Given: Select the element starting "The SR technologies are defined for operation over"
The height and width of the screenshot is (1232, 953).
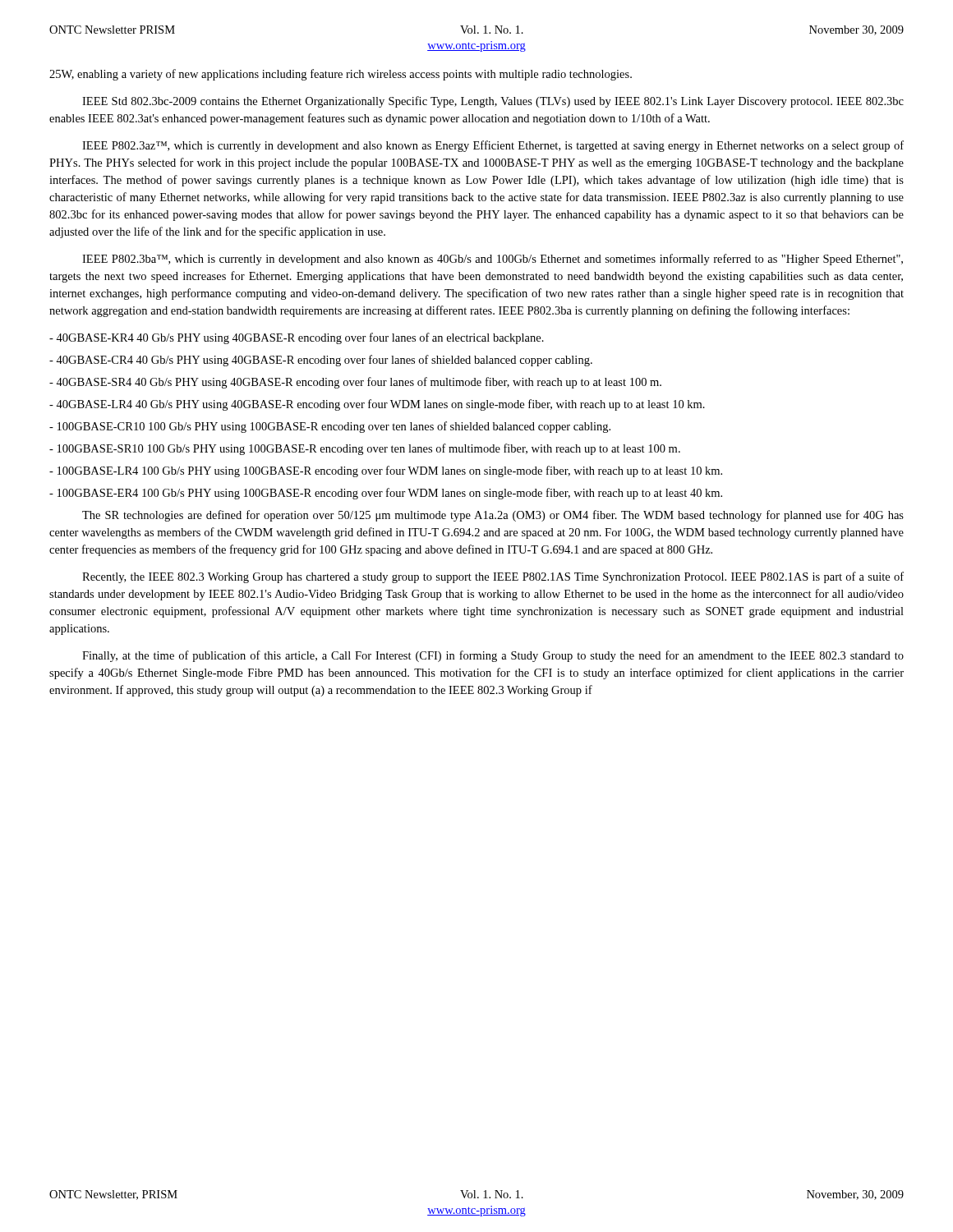Looking at the screenshot, I should point(476,533).
